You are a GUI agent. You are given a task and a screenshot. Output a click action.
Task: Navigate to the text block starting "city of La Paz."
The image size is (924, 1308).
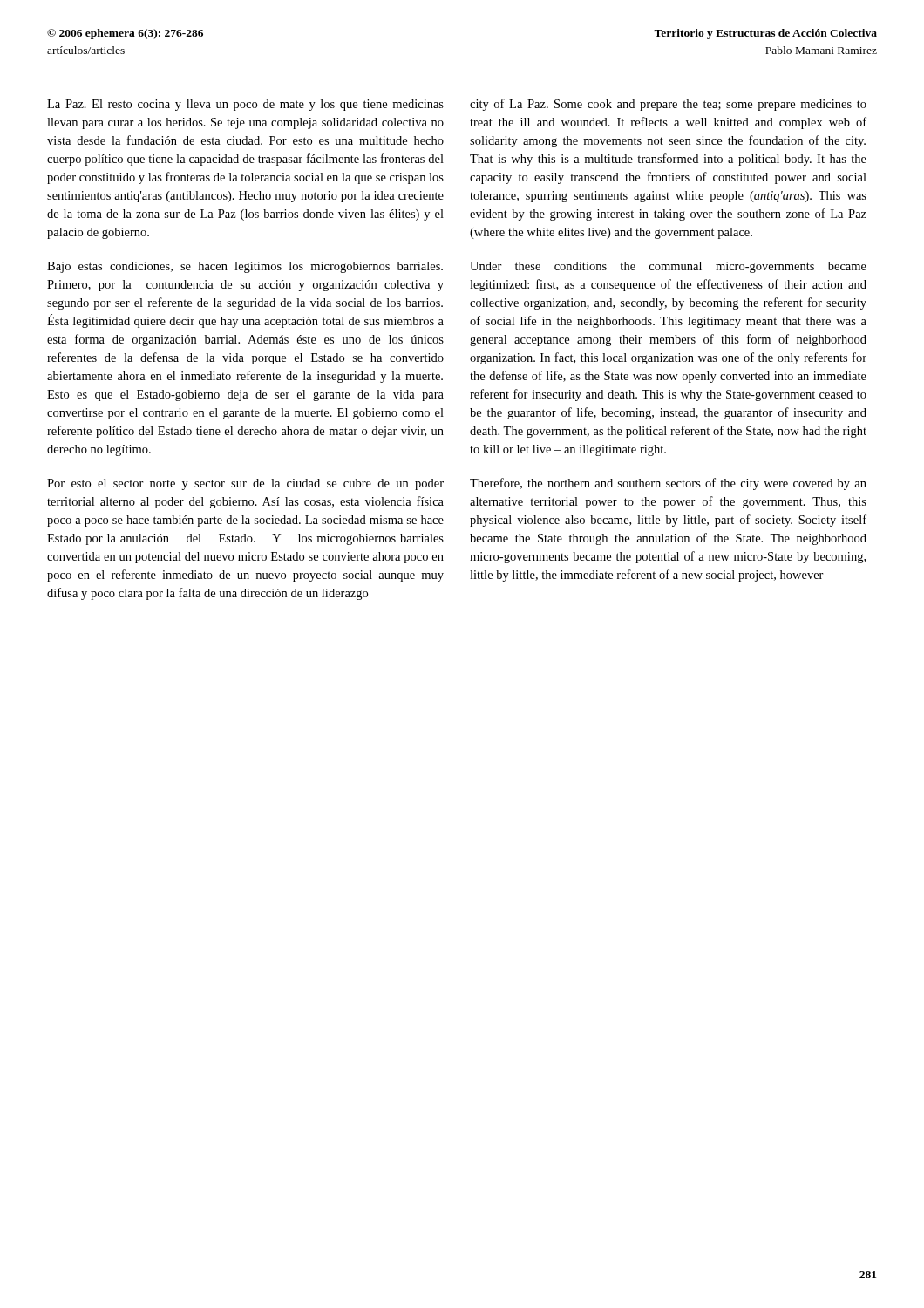point(668,168)
